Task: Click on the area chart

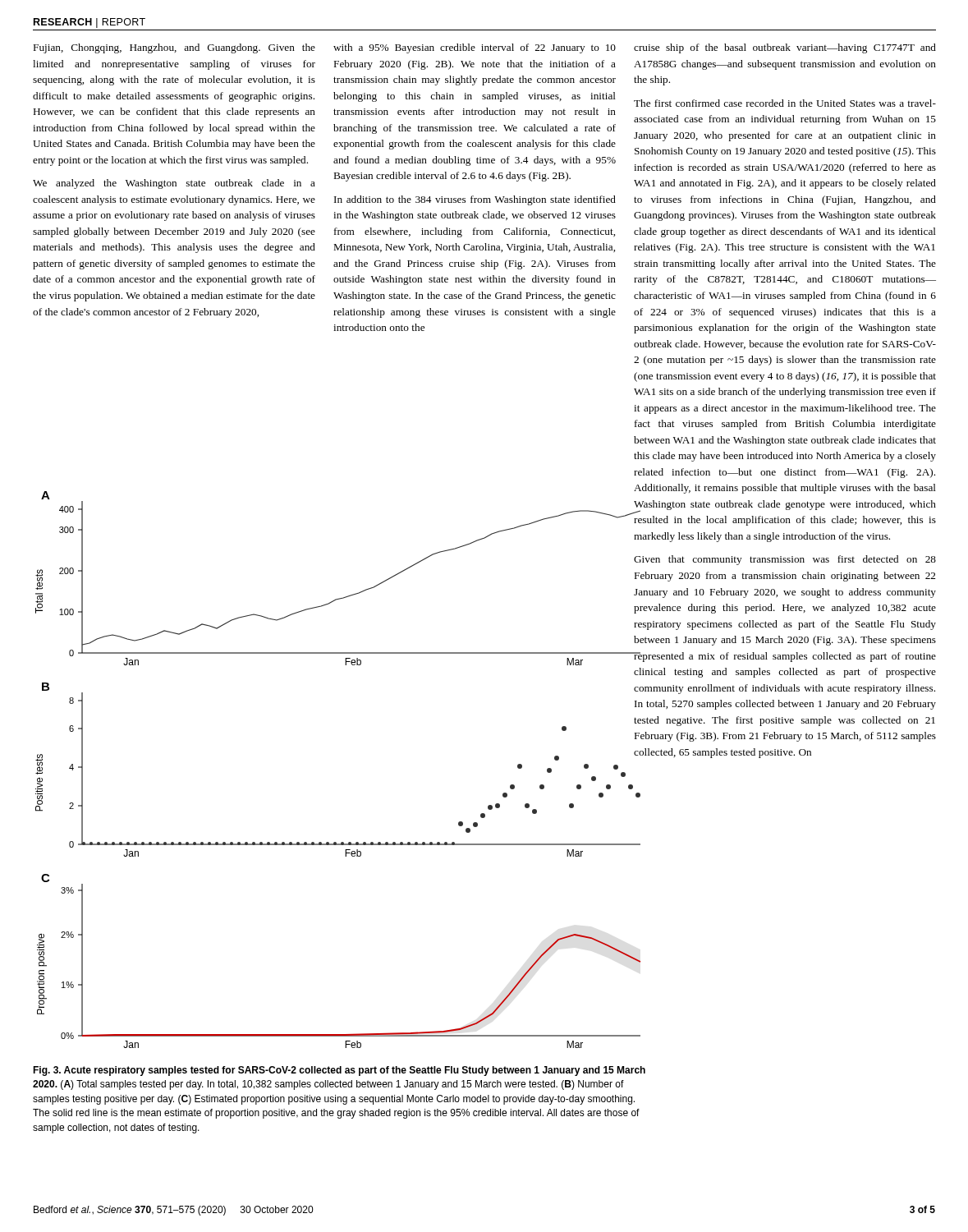Action: 342,964
